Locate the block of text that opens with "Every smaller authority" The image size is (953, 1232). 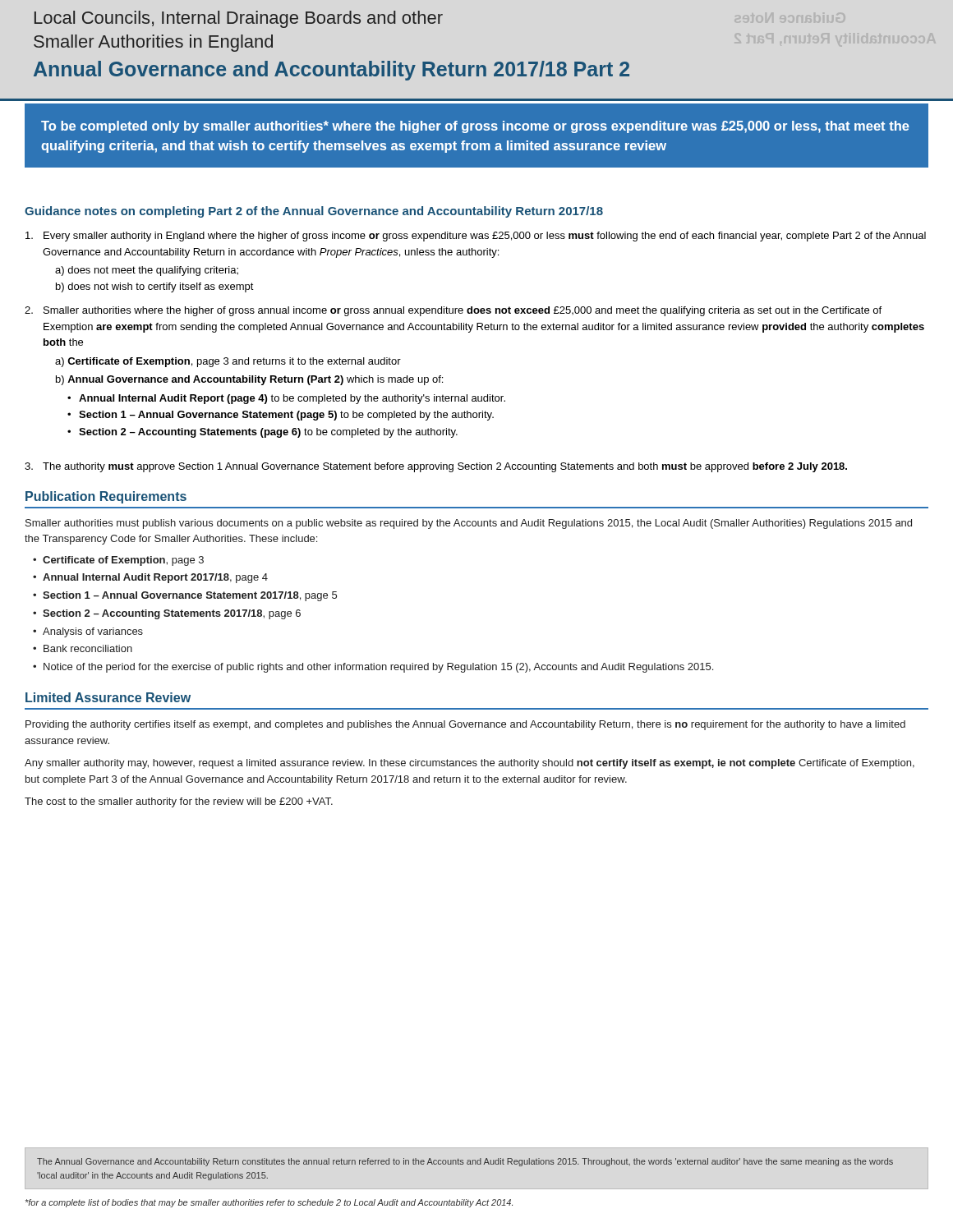click(x=476, y=261)
